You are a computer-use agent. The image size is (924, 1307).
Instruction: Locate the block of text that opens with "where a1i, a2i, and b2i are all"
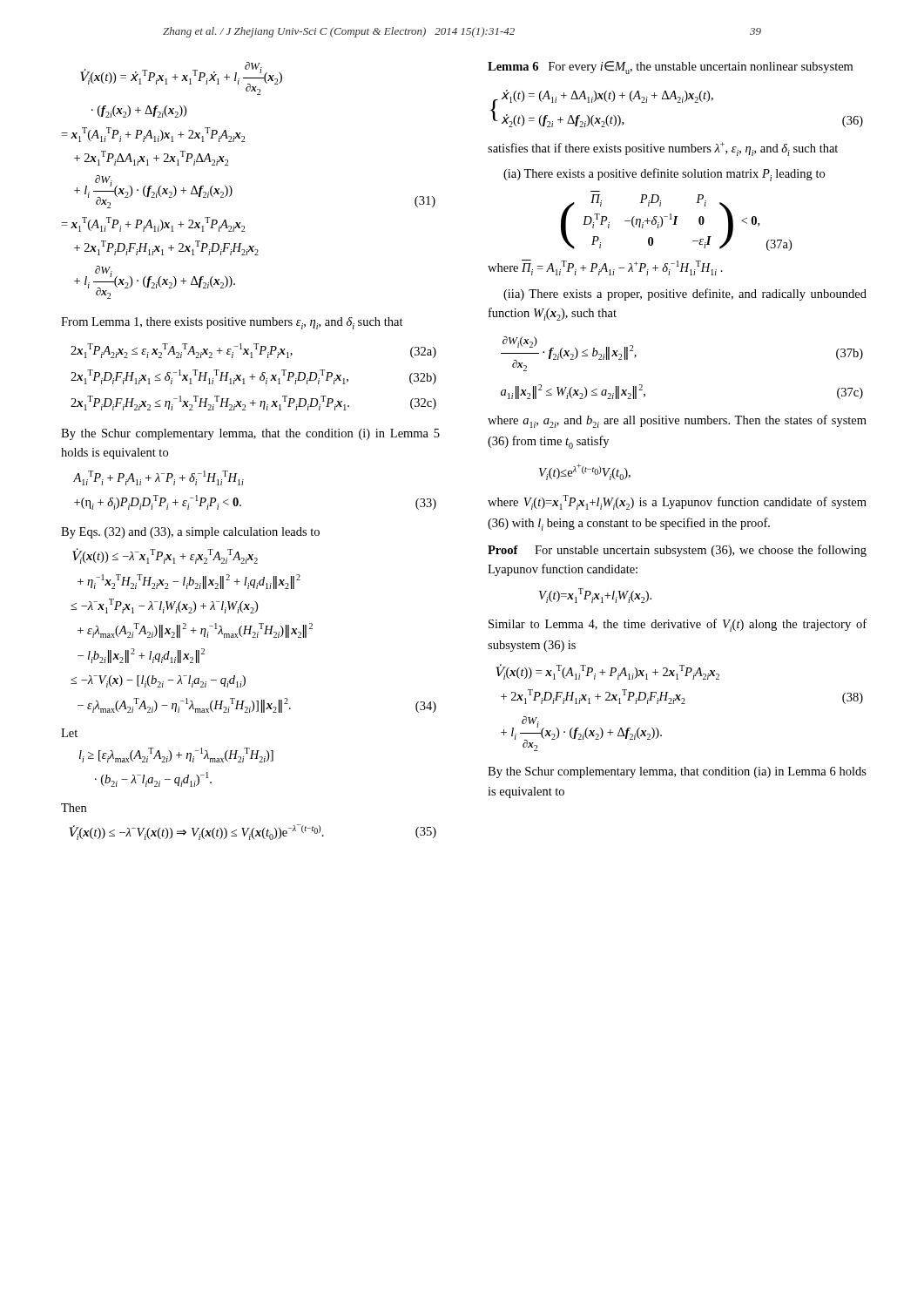(x=677, y=432)
